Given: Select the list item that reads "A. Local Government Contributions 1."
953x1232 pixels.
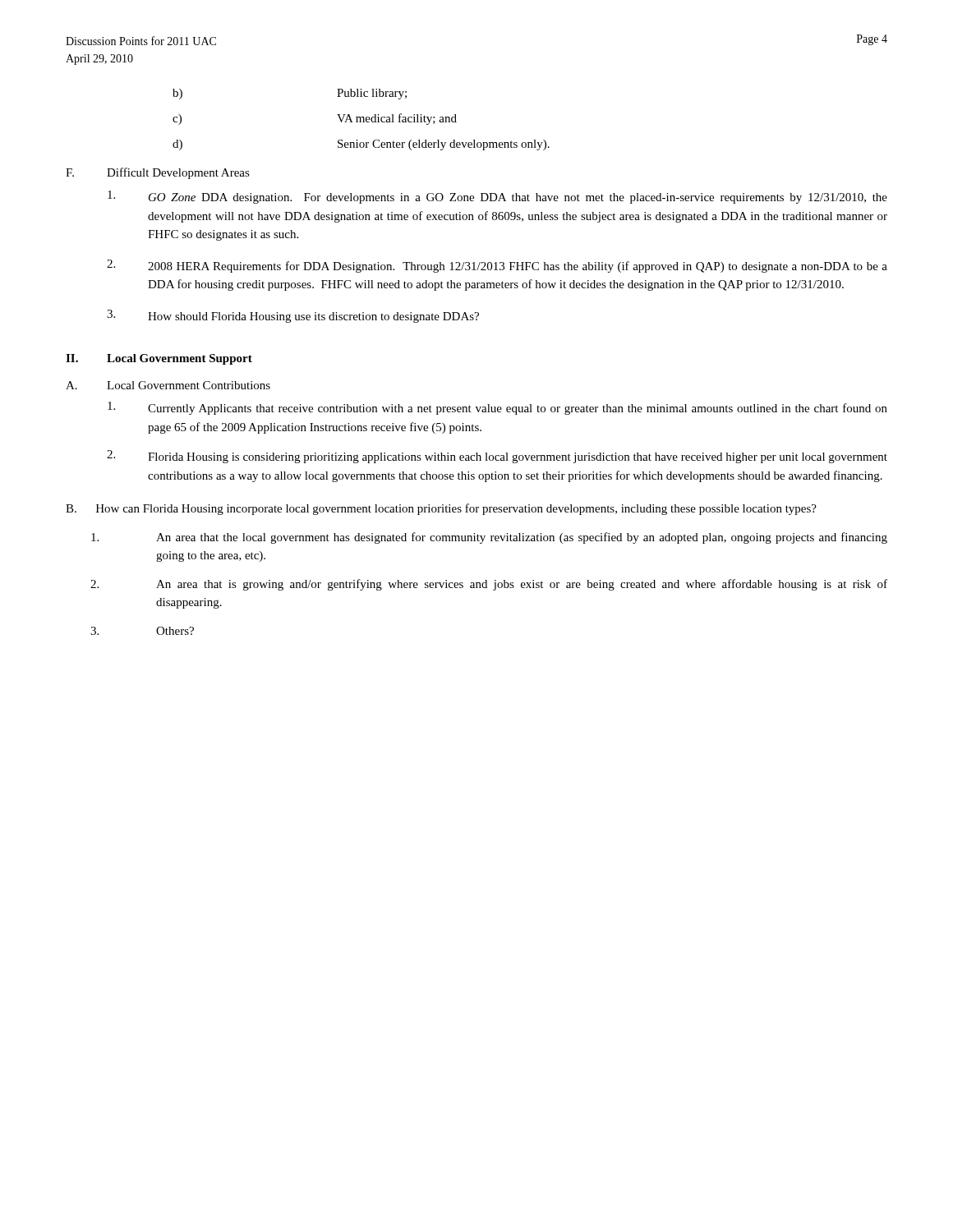Looking at the screenshot, I should coord(476,432).
